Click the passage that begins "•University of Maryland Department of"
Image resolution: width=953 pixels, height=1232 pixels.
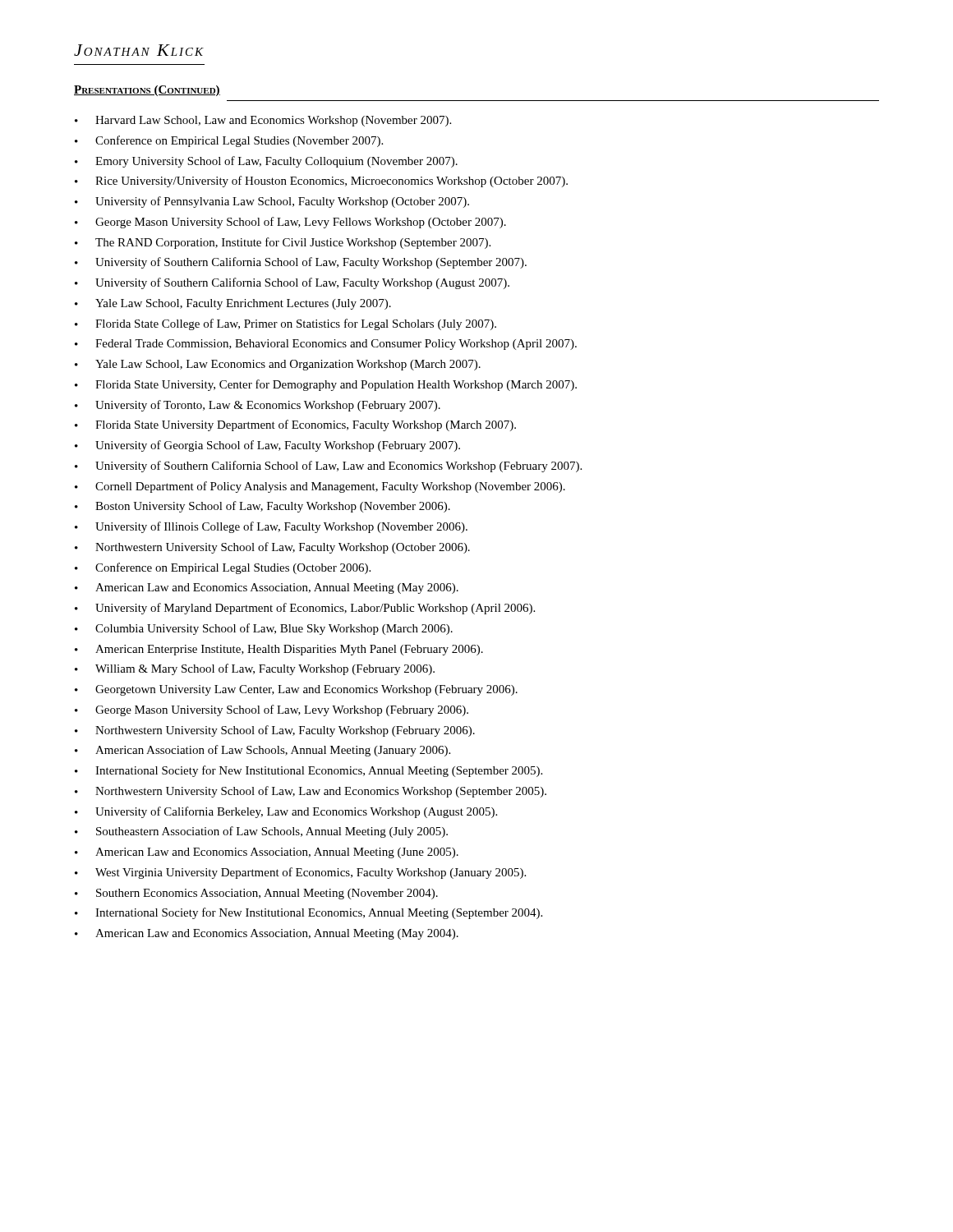[476, 609]
